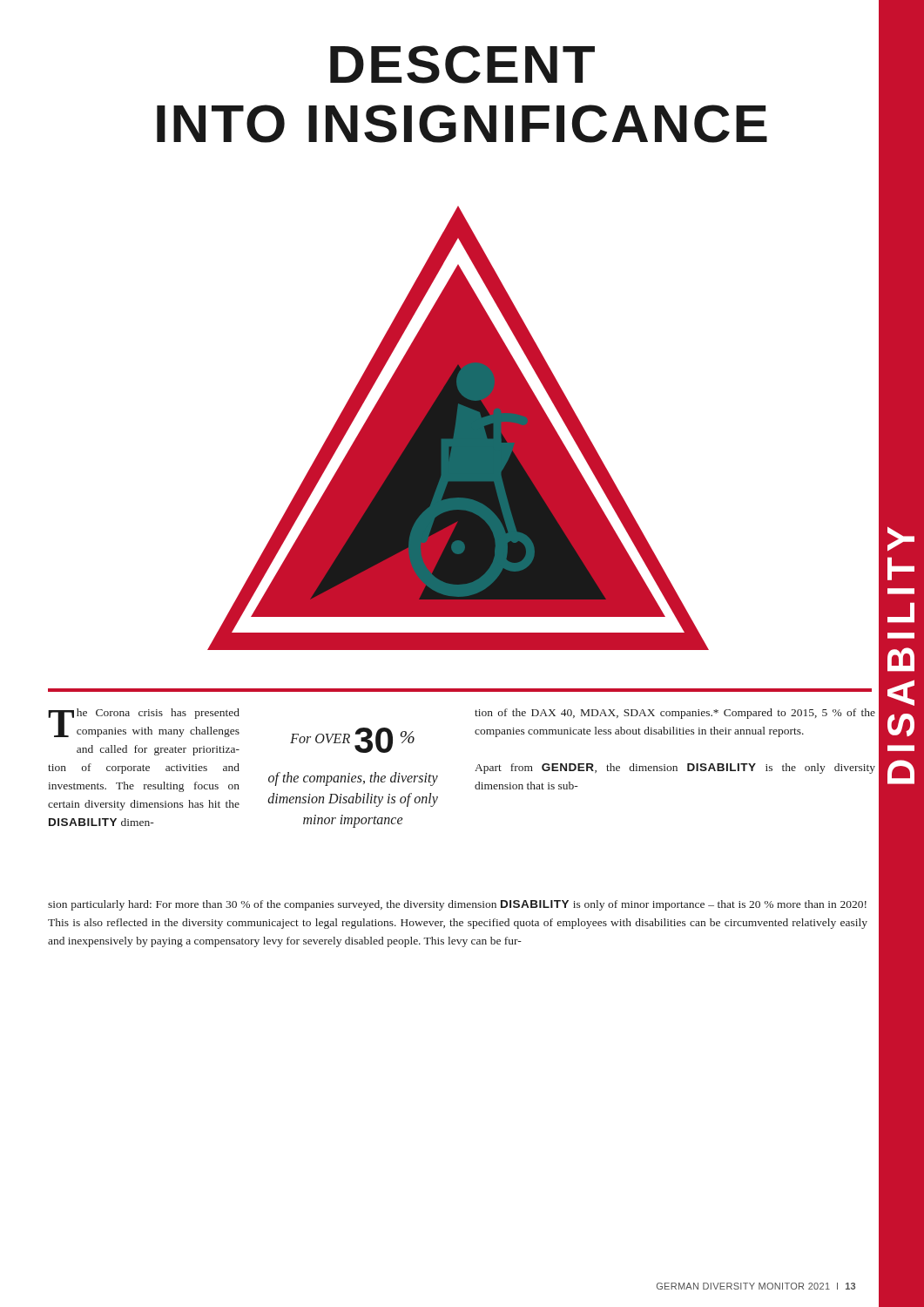Navigate to the region starting "The Corona crisis has presented"
The image size is (924, 1307).
click(x=458, y=768)
